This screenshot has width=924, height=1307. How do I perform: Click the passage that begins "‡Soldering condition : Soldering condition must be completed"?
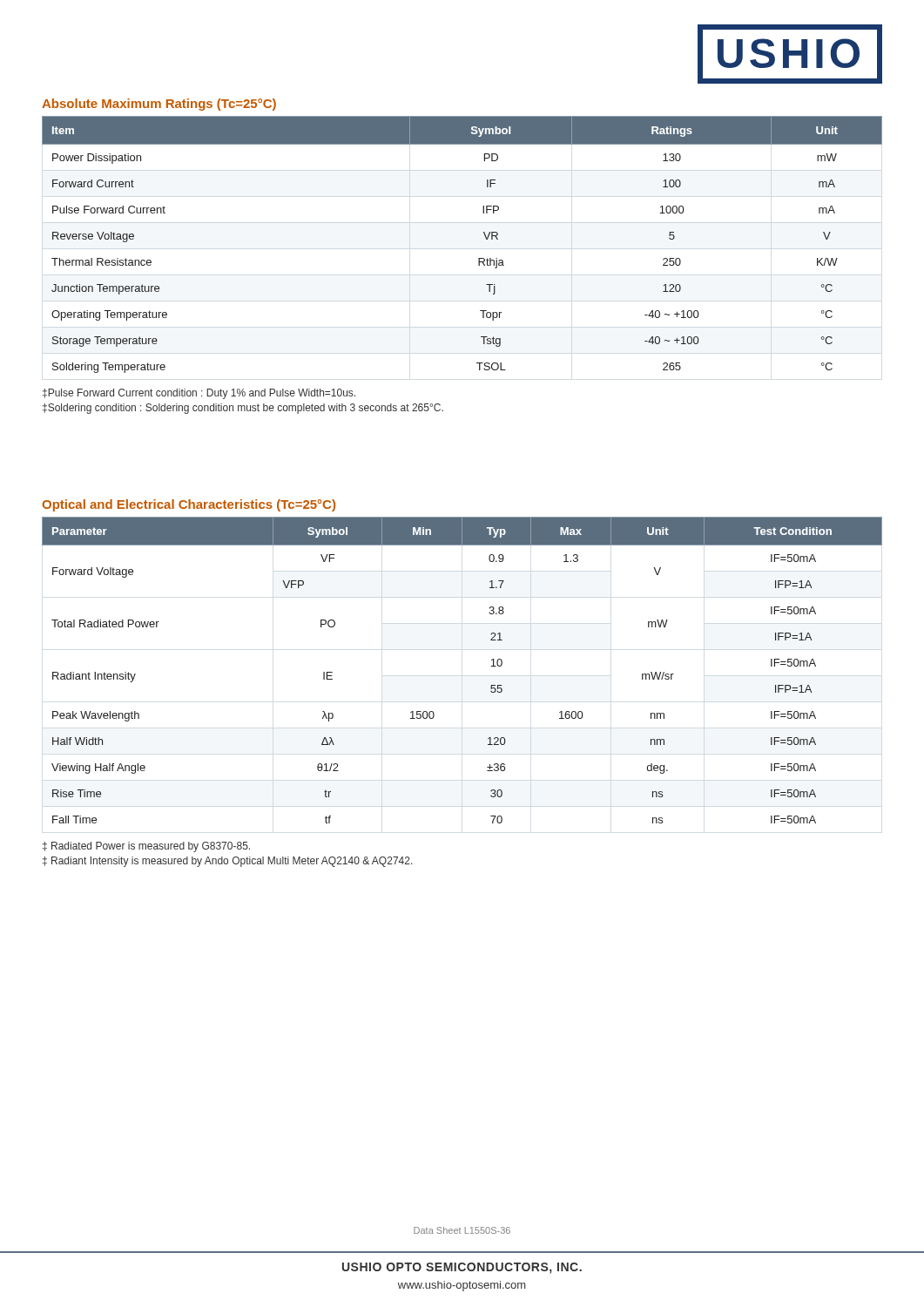click(243, 408)
